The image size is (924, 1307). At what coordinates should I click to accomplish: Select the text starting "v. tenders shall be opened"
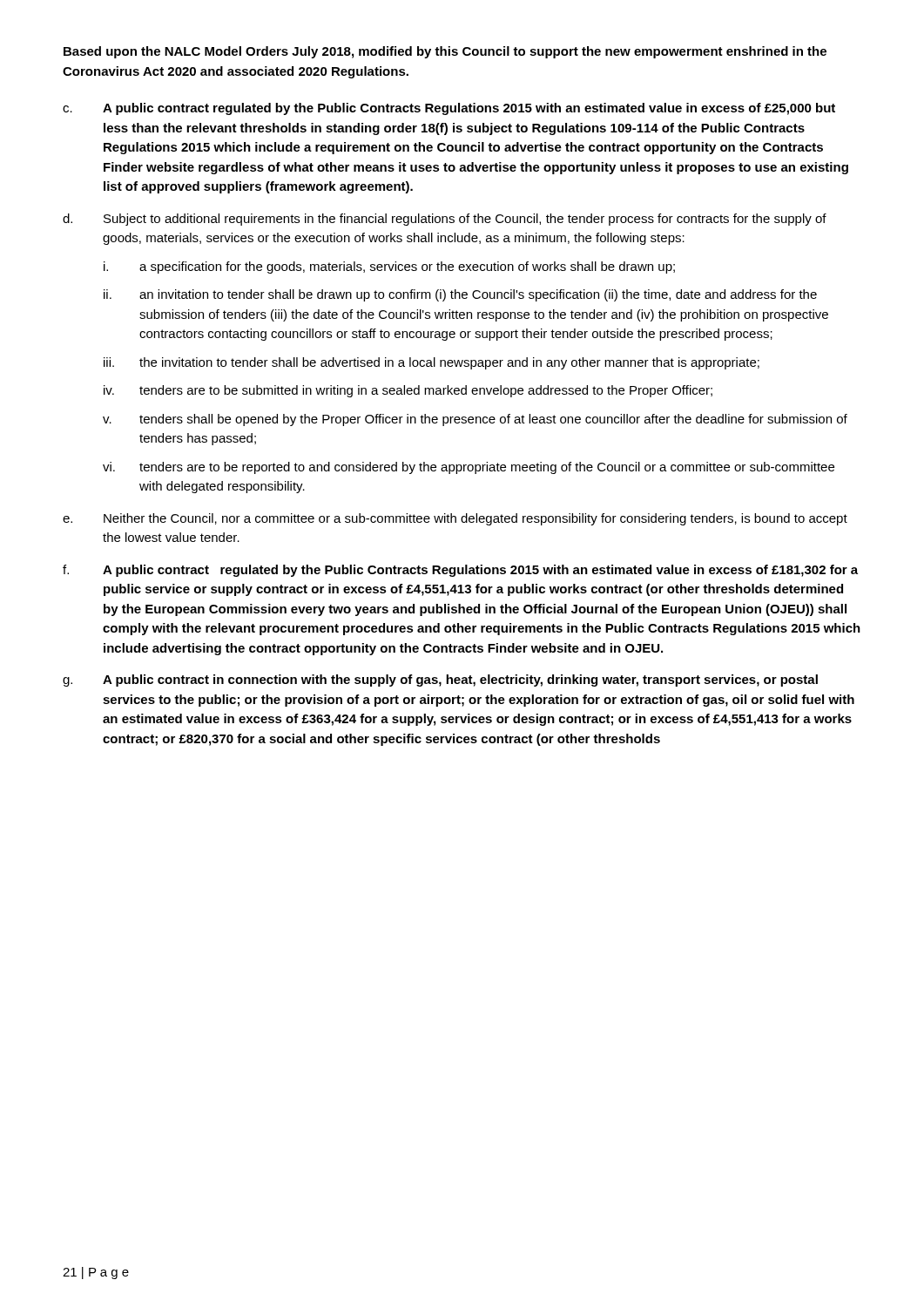(x=482, y=429)
